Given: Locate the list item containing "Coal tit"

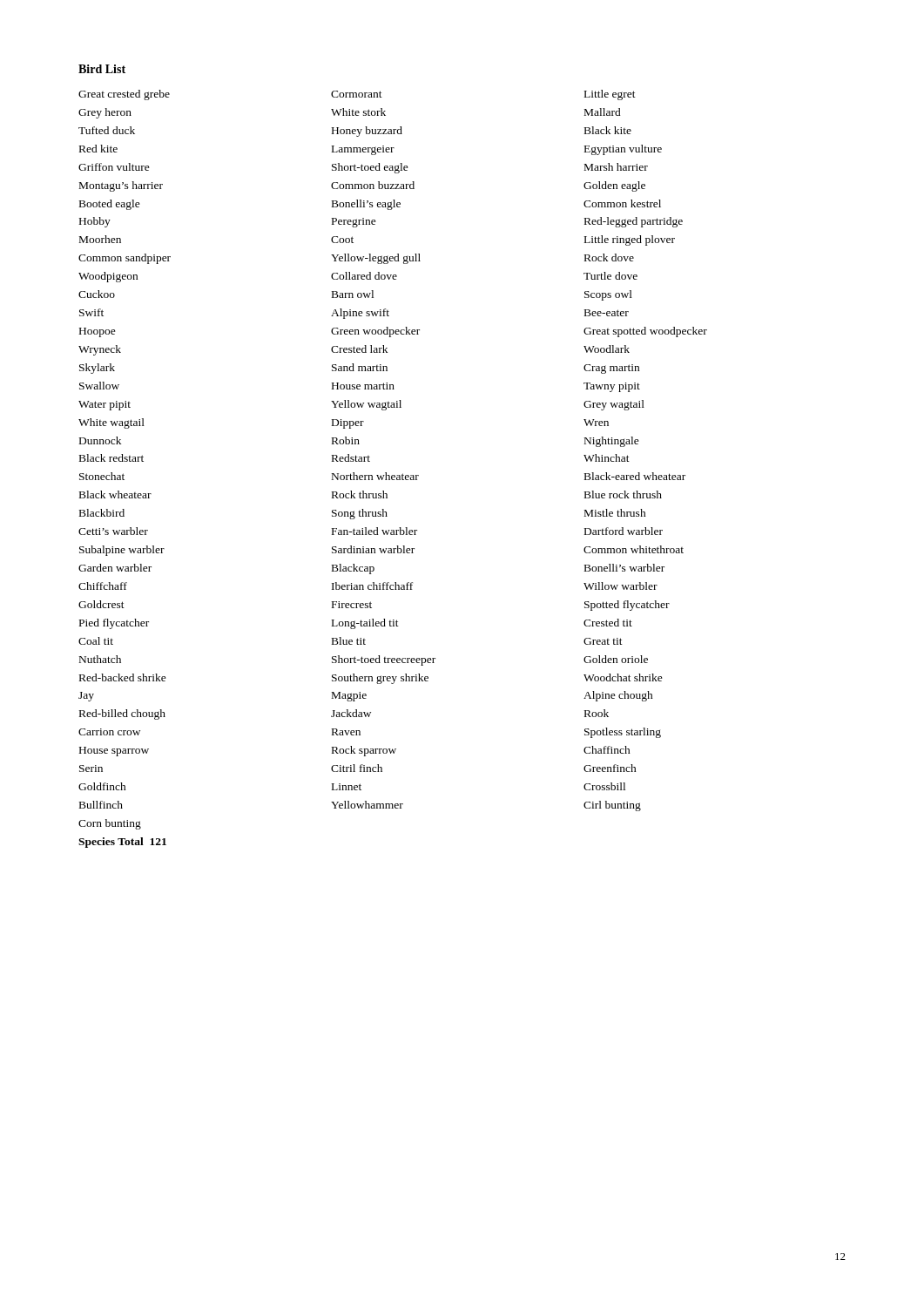Looking at the screenshot, I should coord(96,641).
